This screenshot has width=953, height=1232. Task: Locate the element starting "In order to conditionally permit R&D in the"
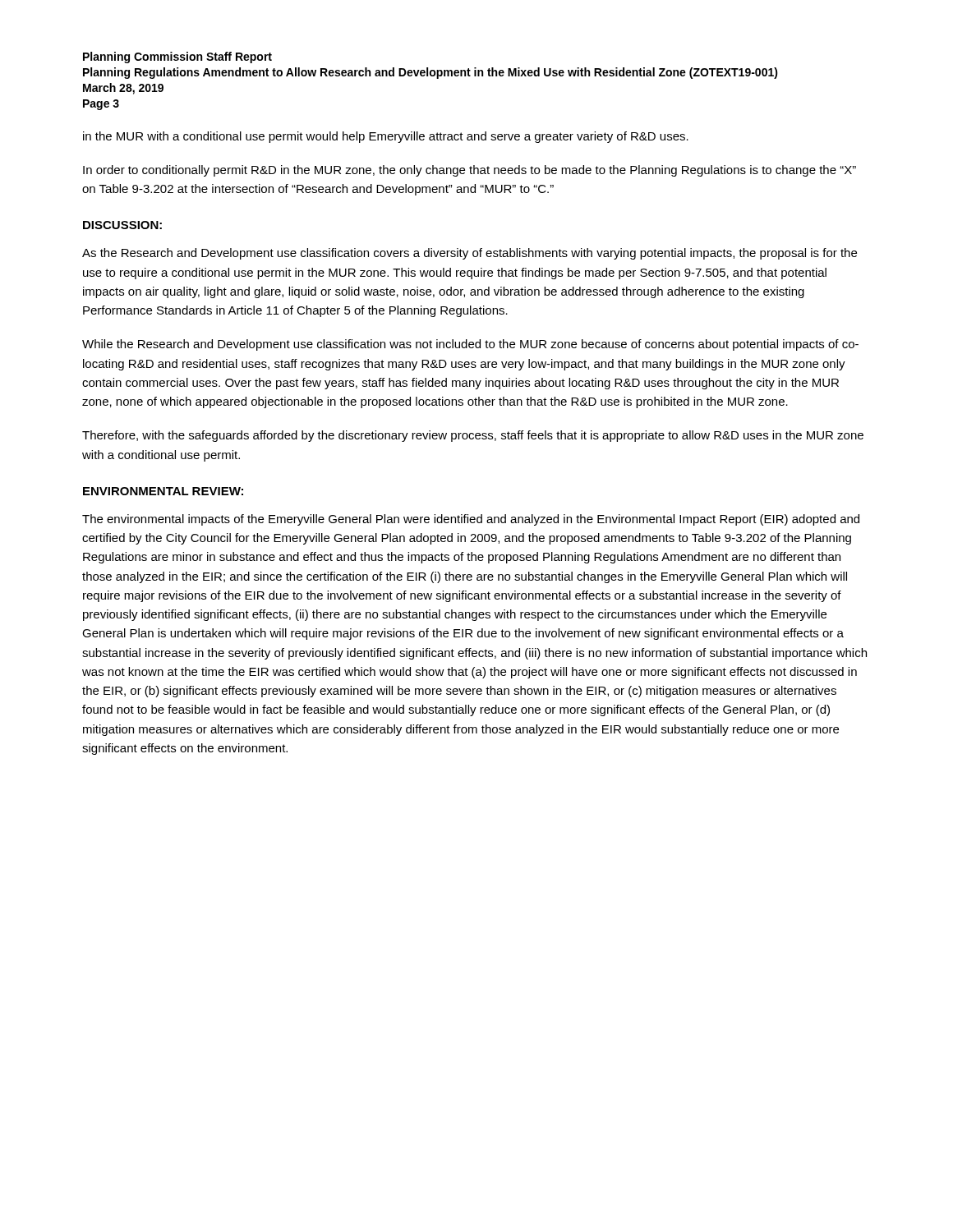pyautogui.click(x=469, y=179)
